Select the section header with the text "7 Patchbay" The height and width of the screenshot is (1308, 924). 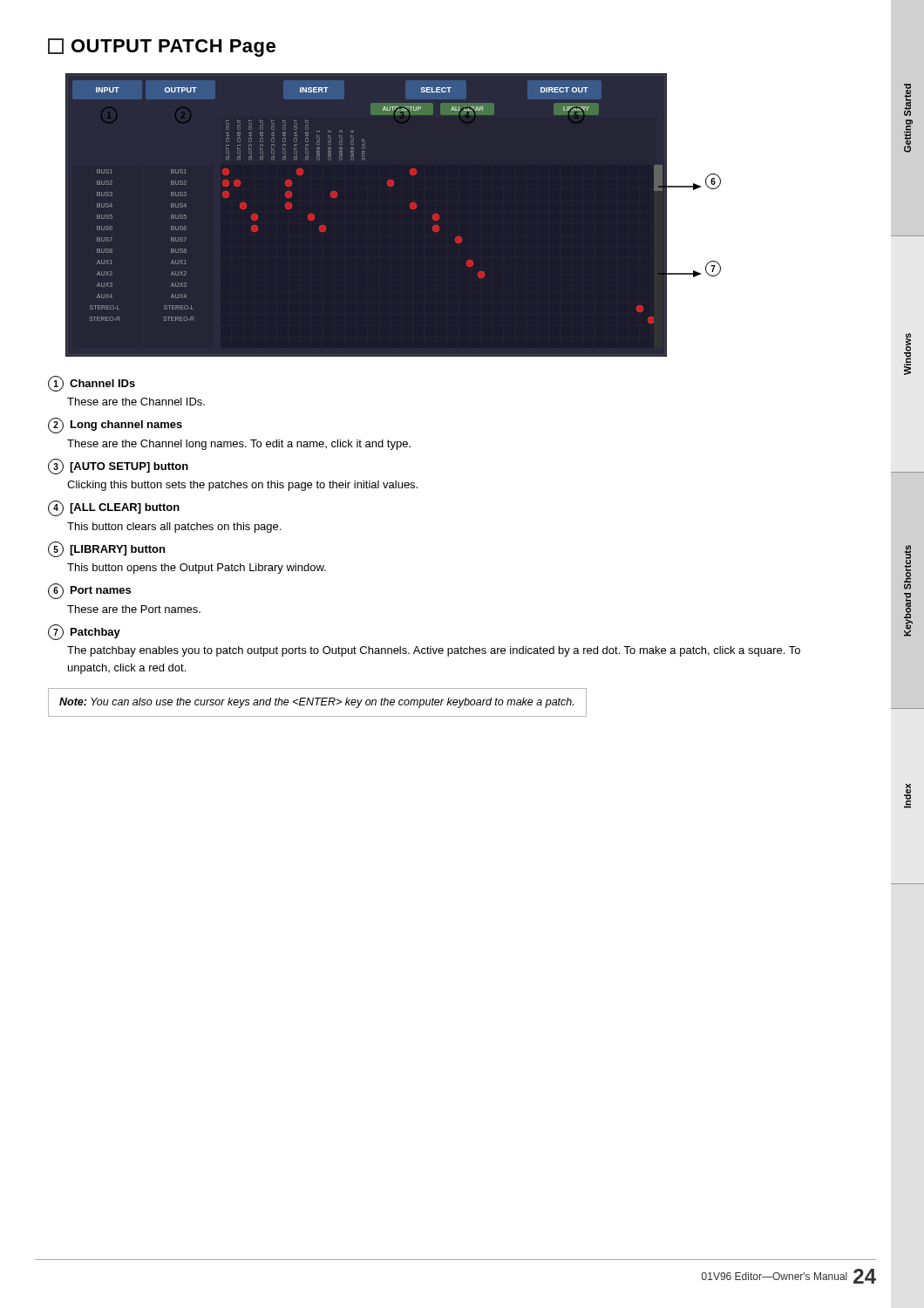tap(84, 632)
